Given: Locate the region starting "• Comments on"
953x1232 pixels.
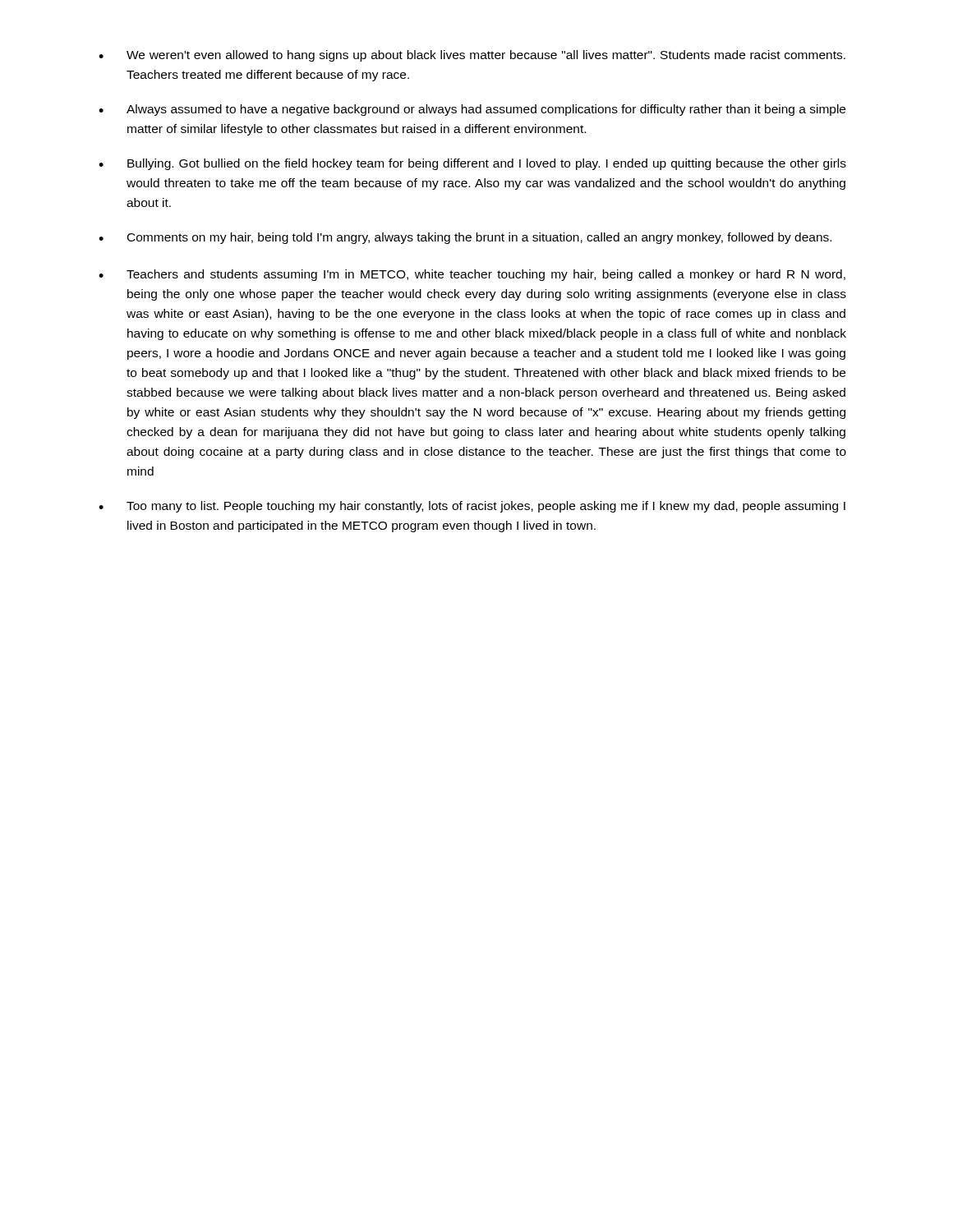Looking at the screenshot, I should point(472,239).
